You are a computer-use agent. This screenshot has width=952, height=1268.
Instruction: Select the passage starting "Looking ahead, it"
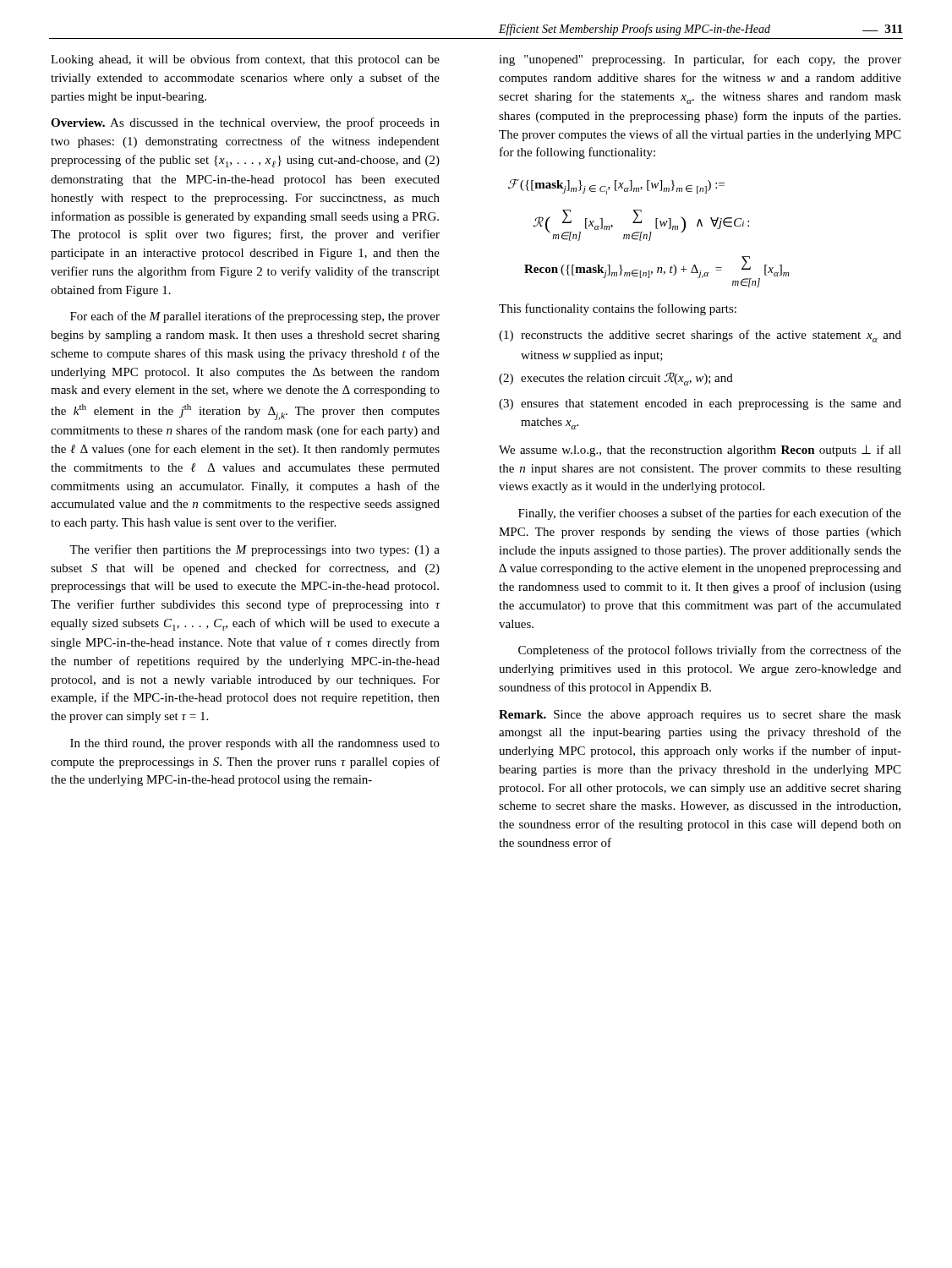(x=245, y=78)
